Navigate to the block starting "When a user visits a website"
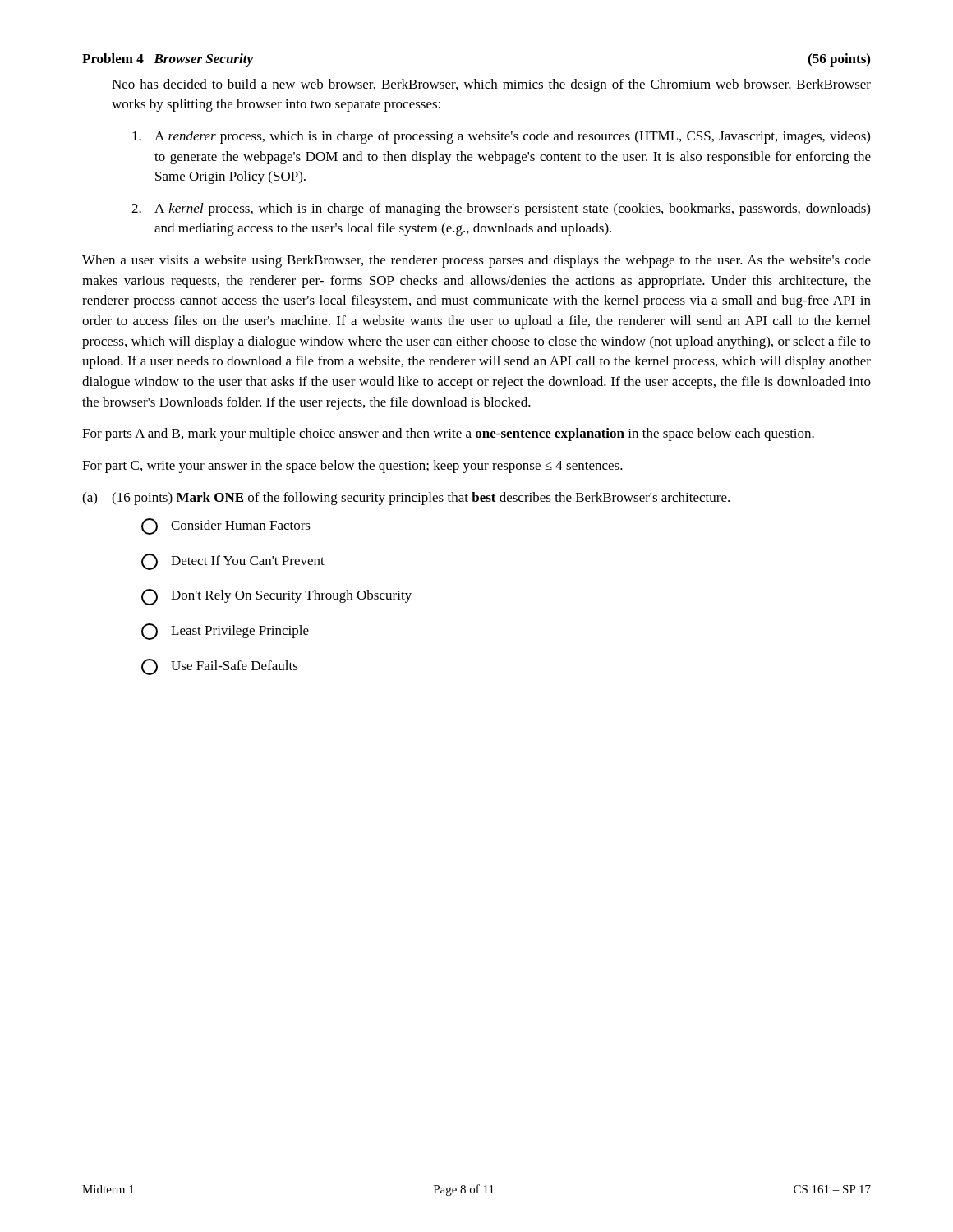This screenshot has width=953, height=1232. [x=476, y=331]
